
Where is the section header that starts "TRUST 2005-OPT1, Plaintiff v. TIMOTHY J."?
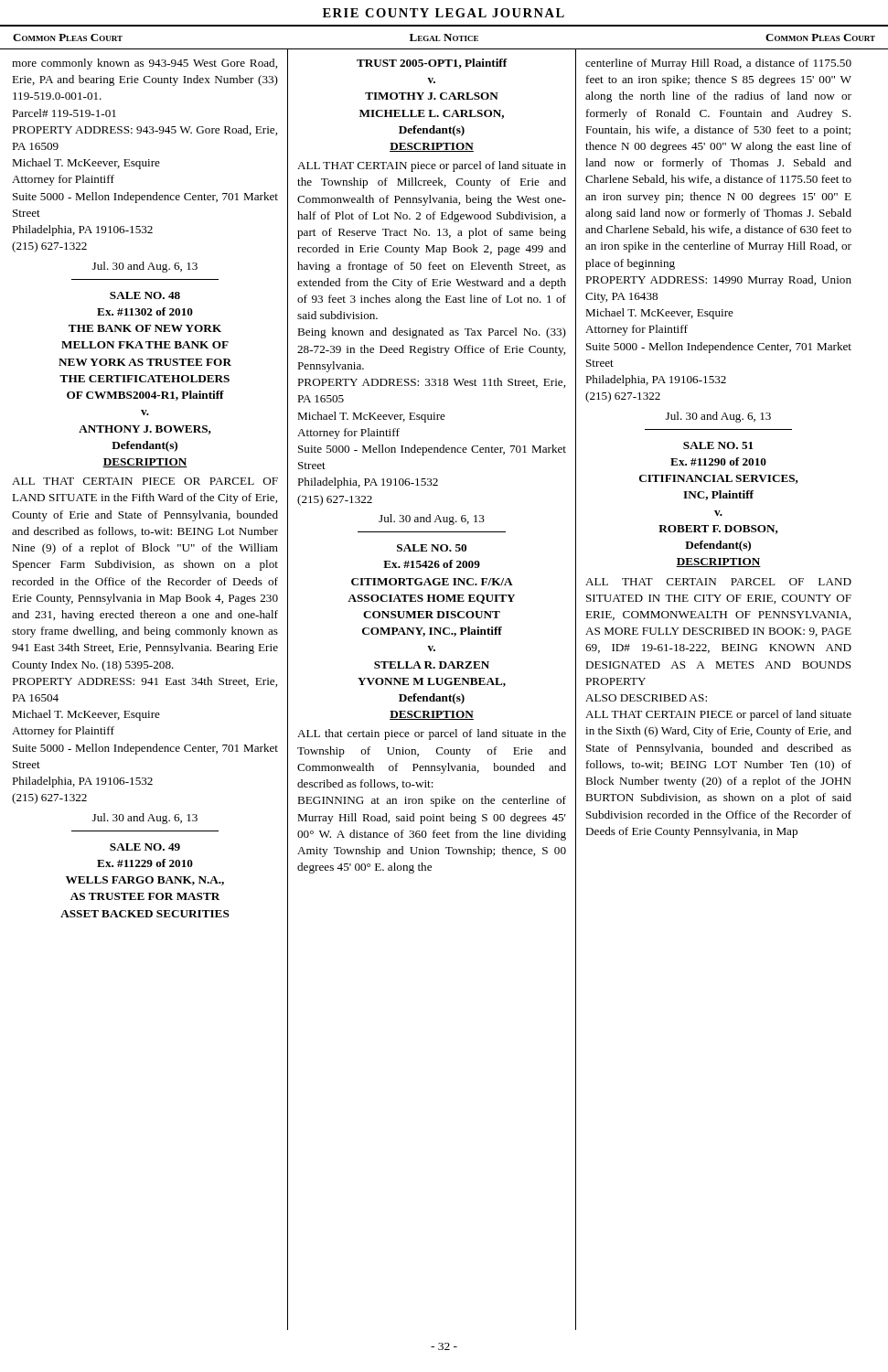432,104
